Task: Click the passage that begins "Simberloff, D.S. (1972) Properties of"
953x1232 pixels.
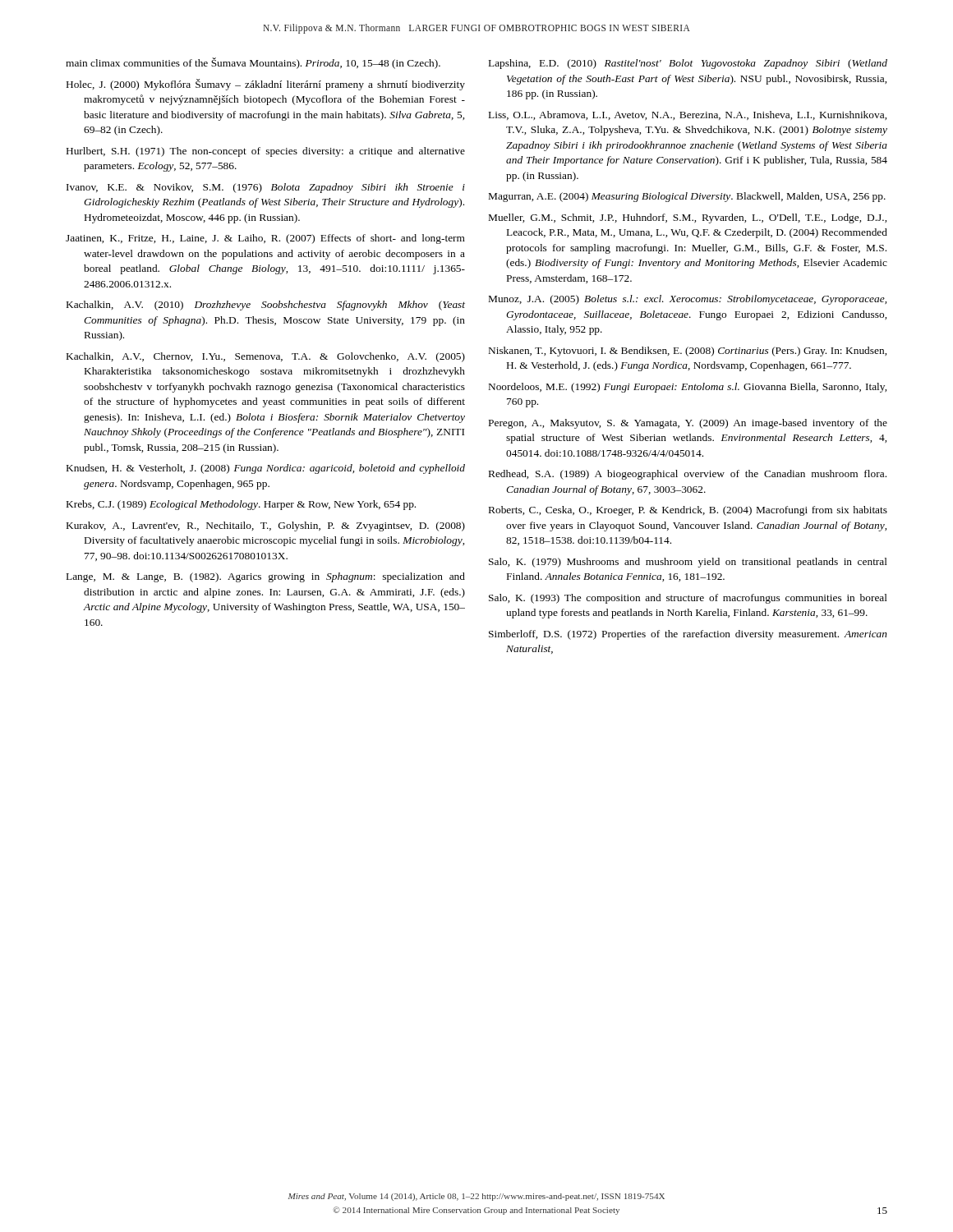Action: tap(688, 641)
